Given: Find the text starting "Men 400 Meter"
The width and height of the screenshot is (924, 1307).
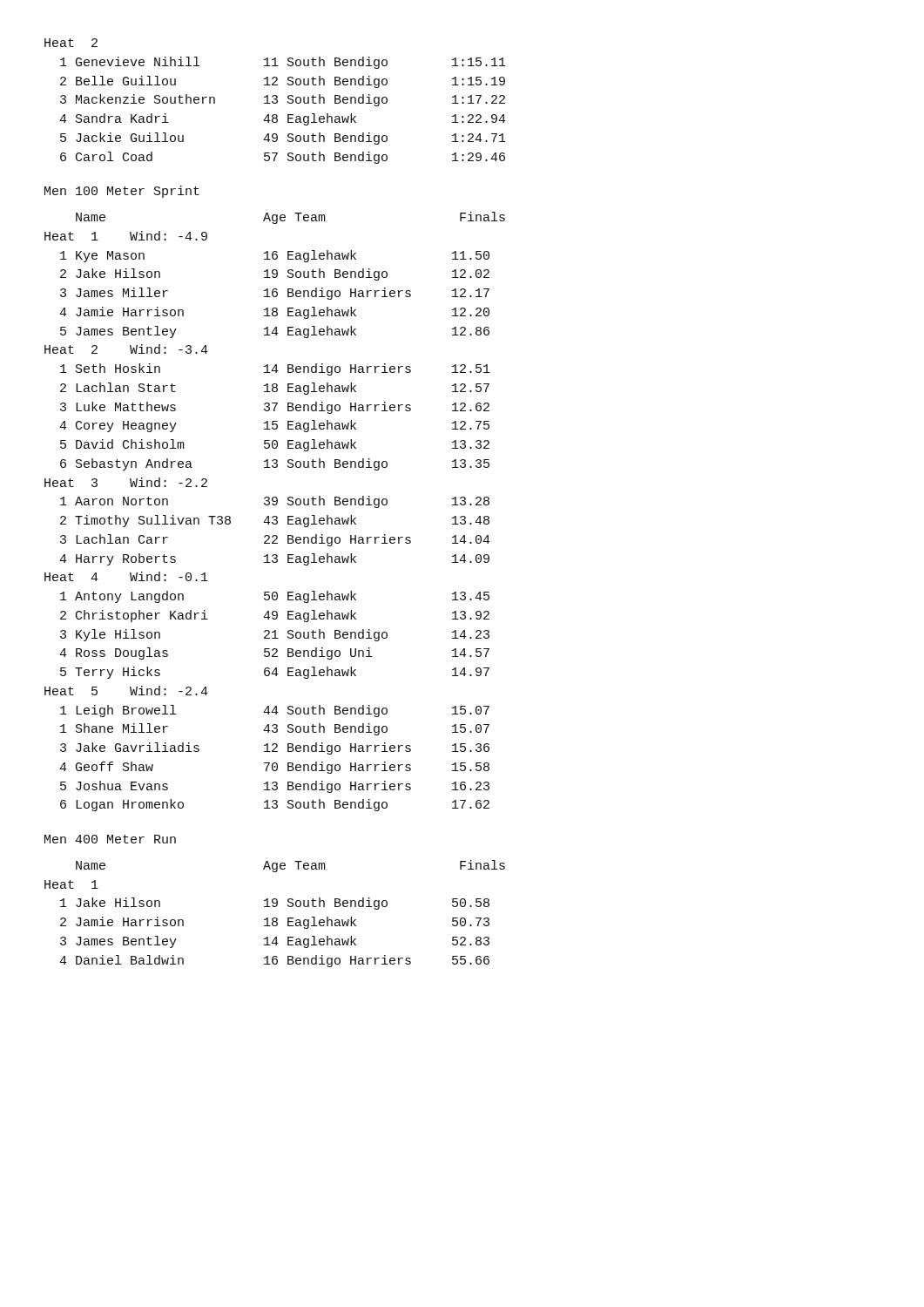Looking at the screenshot, I should (110, 841).
